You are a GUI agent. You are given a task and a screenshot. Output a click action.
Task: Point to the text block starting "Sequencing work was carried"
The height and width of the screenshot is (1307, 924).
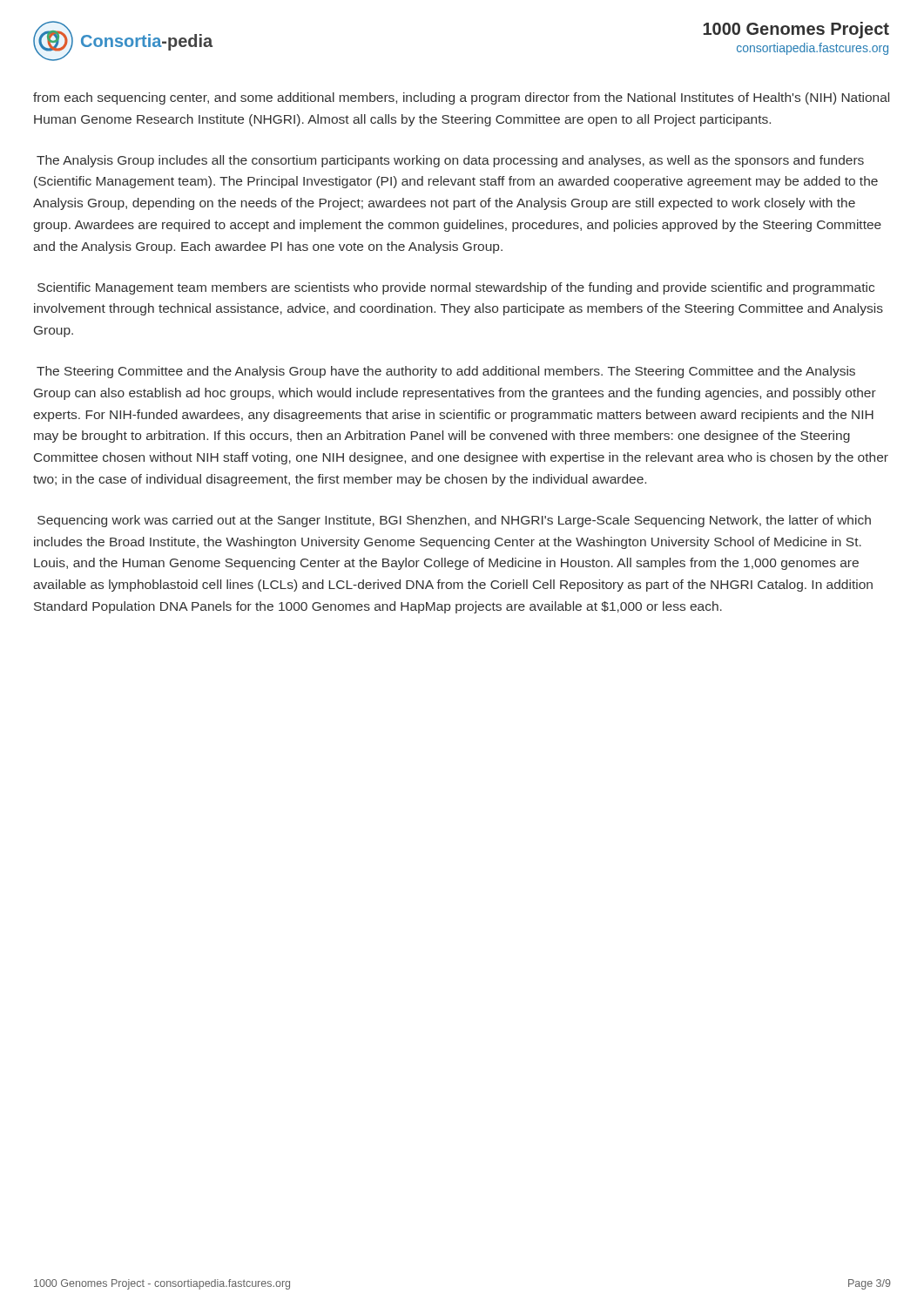click(453, 563)
